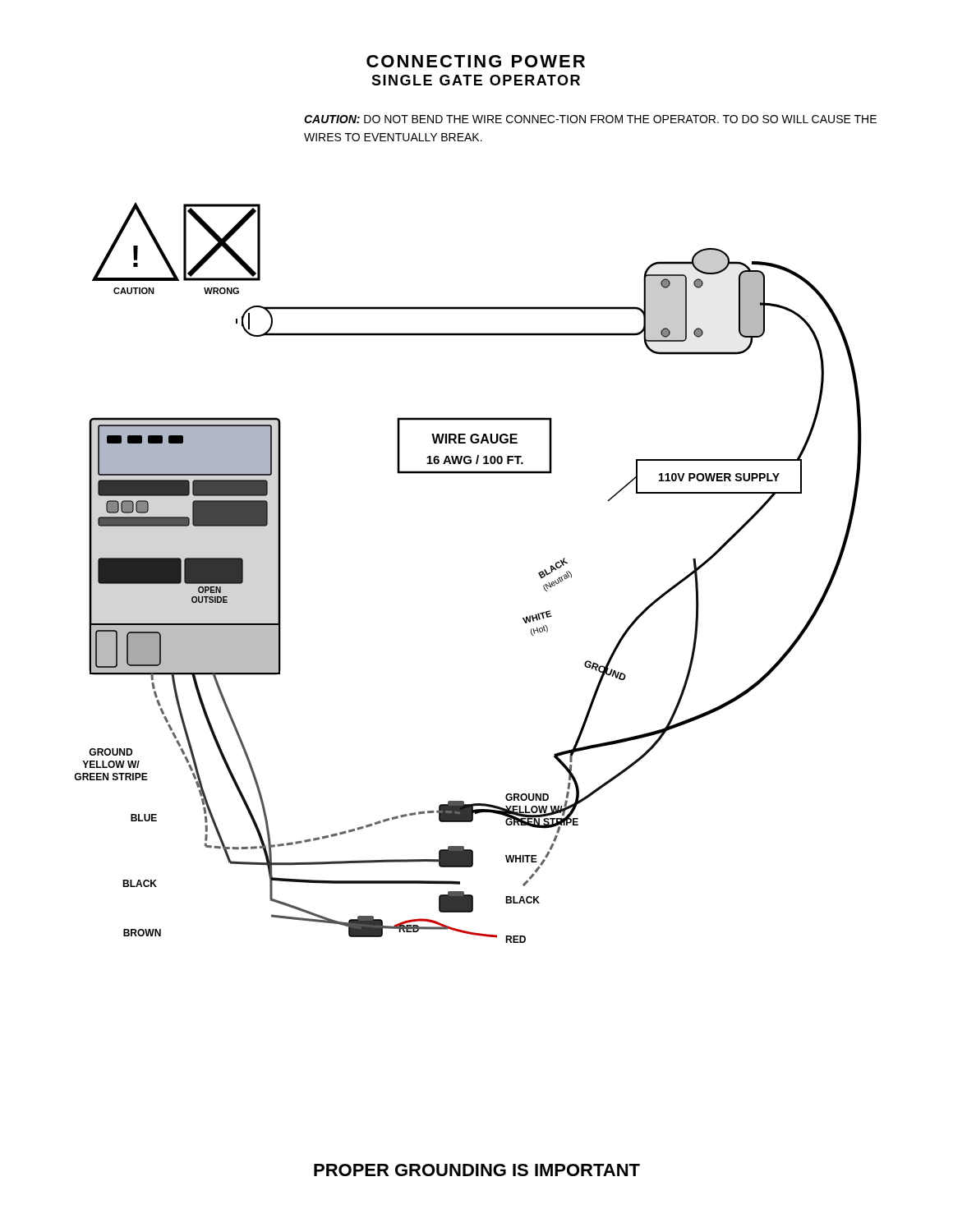Locate the text "CONNECTING POWER SINGLE GATE OPERATOR"
953x1232 pixels.
click(476, 70)
